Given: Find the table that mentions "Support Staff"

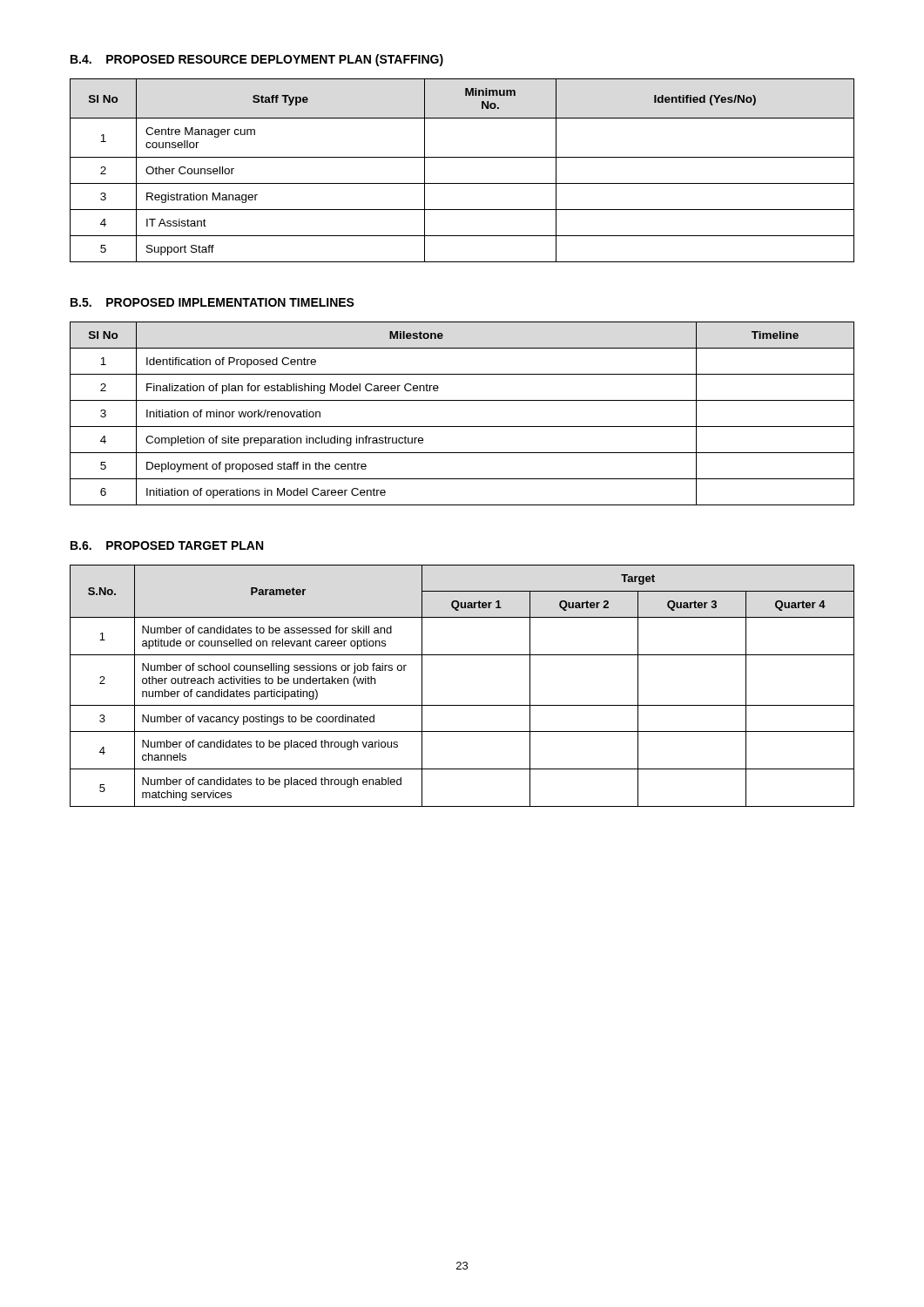Looking at the screenshot, I should pyautogui.click(x=462, y=170).
